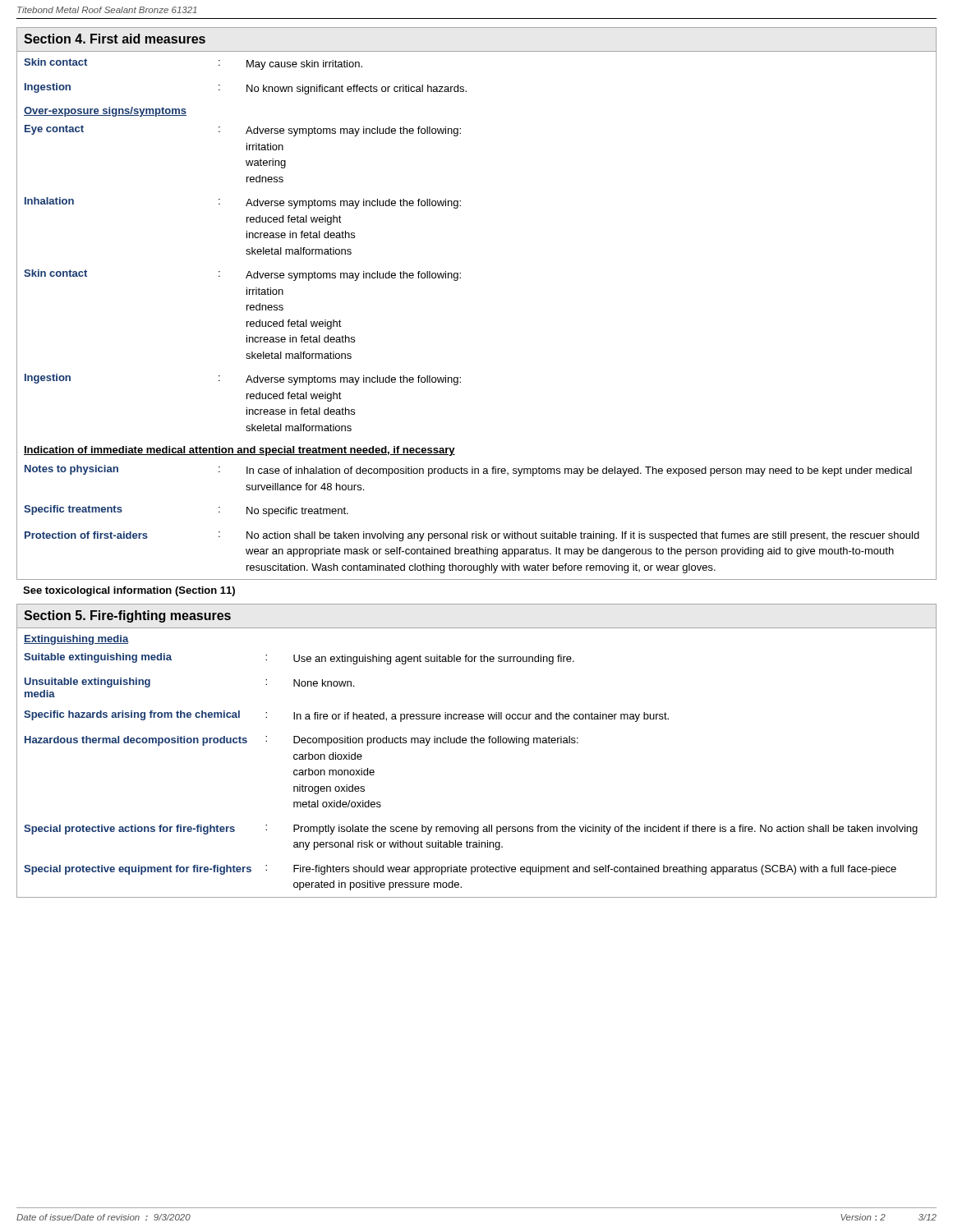Point to the text block starting "Section 4. First aid measures"

coord(115,39)
